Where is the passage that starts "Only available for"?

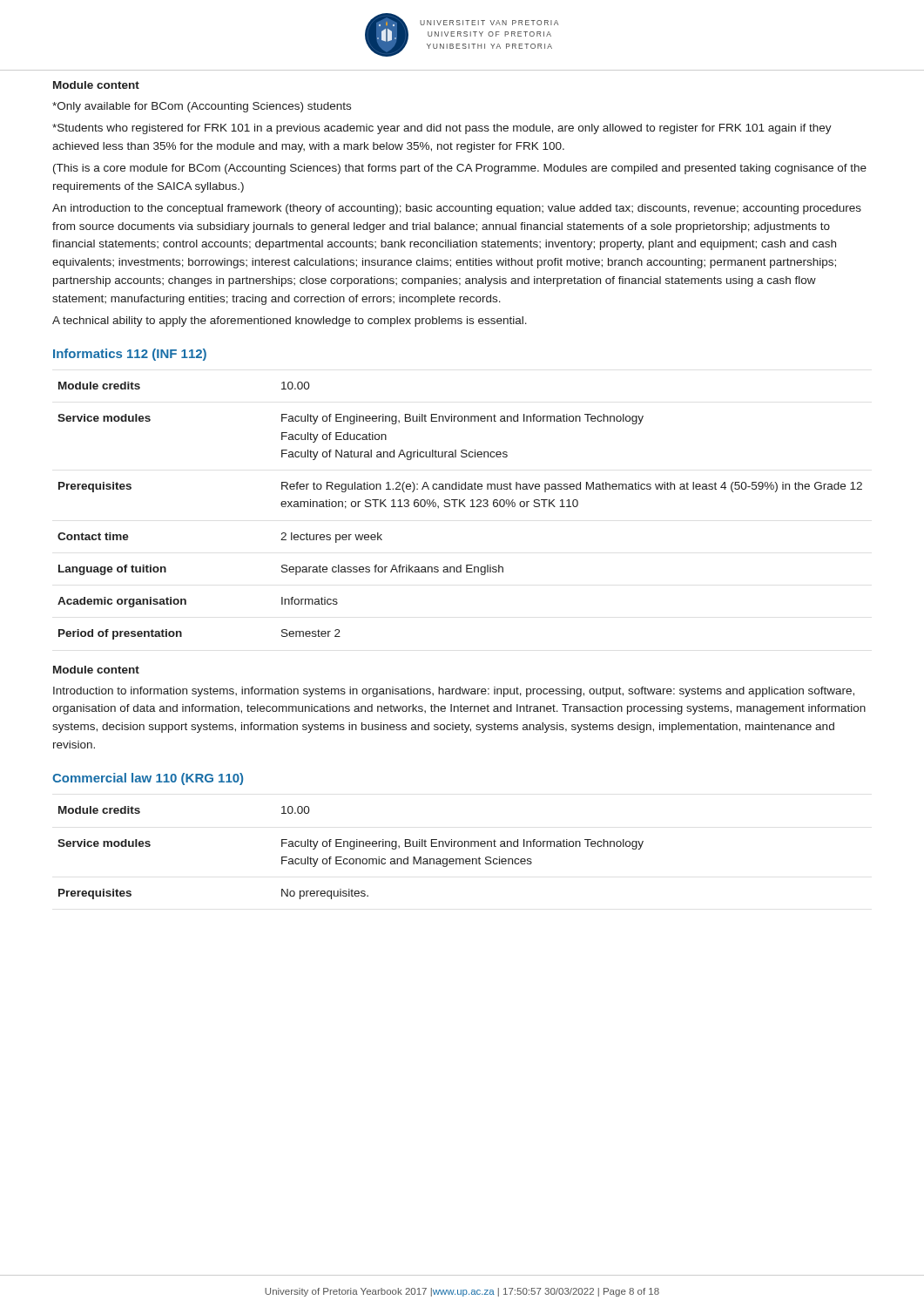coord(202,106)
